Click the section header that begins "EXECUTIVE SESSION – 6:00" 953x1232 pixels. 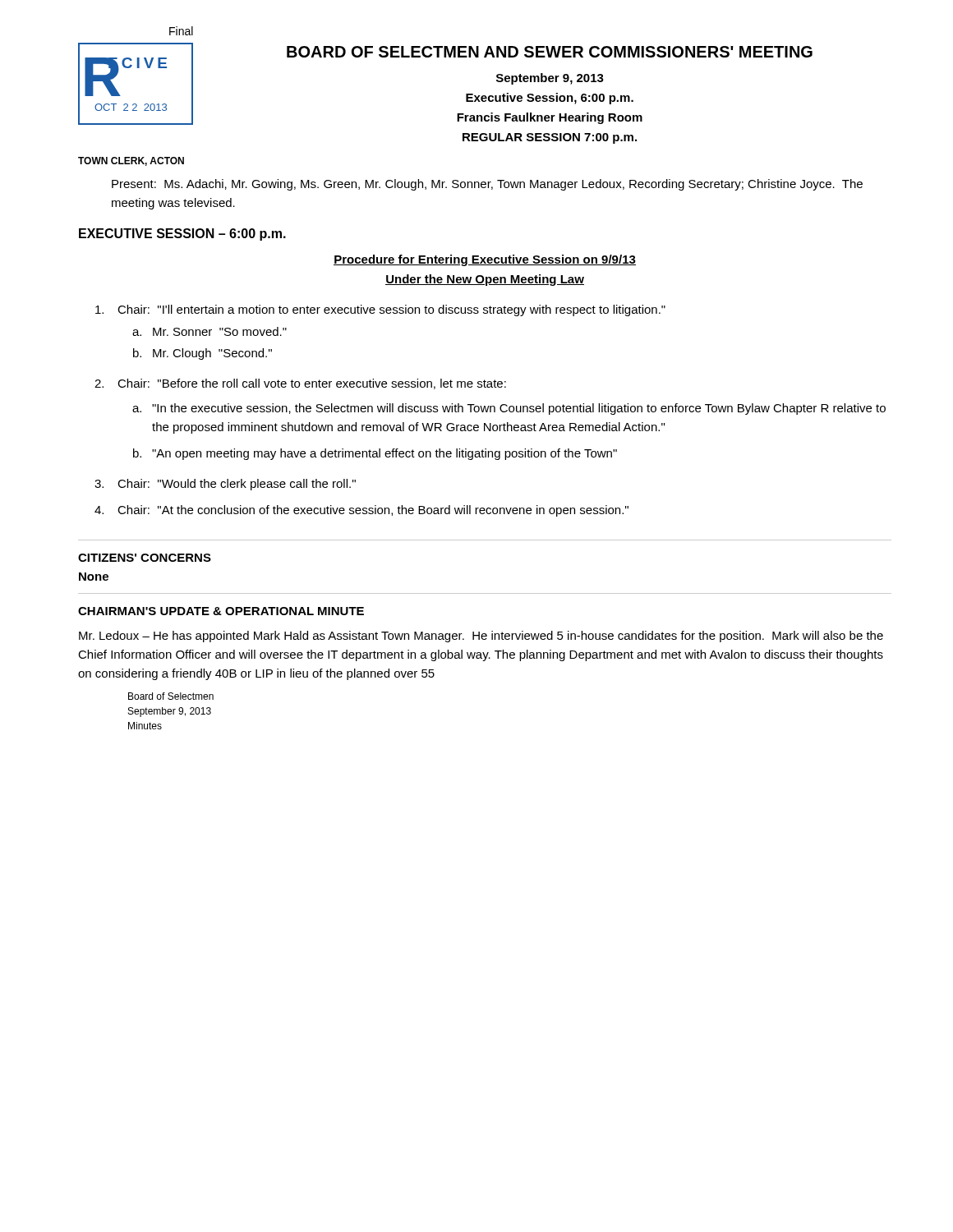pyautogui.click(x=182, y=234)
